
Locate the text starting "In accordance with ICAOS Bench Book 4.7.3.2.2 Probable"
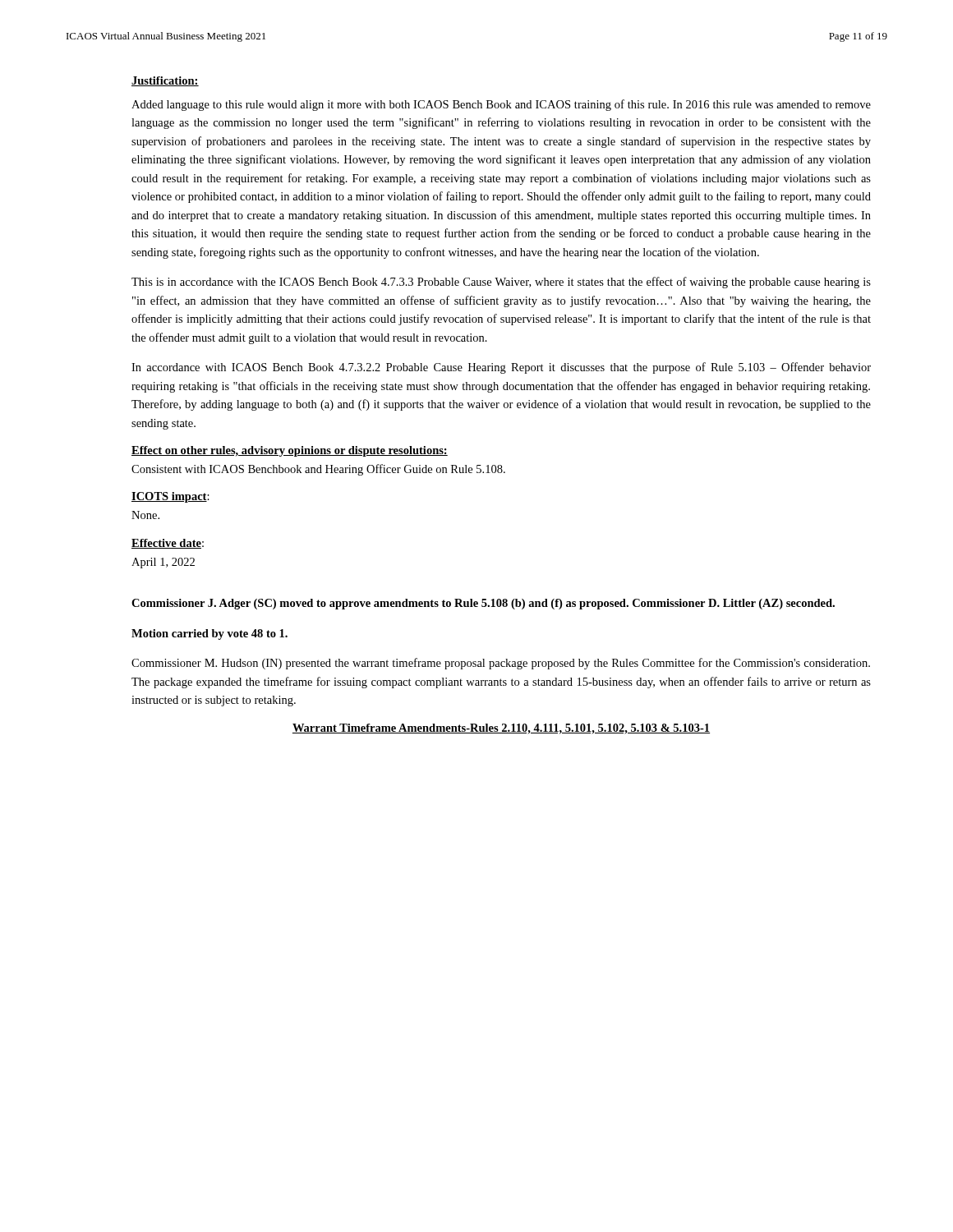(x=501, y=395)
